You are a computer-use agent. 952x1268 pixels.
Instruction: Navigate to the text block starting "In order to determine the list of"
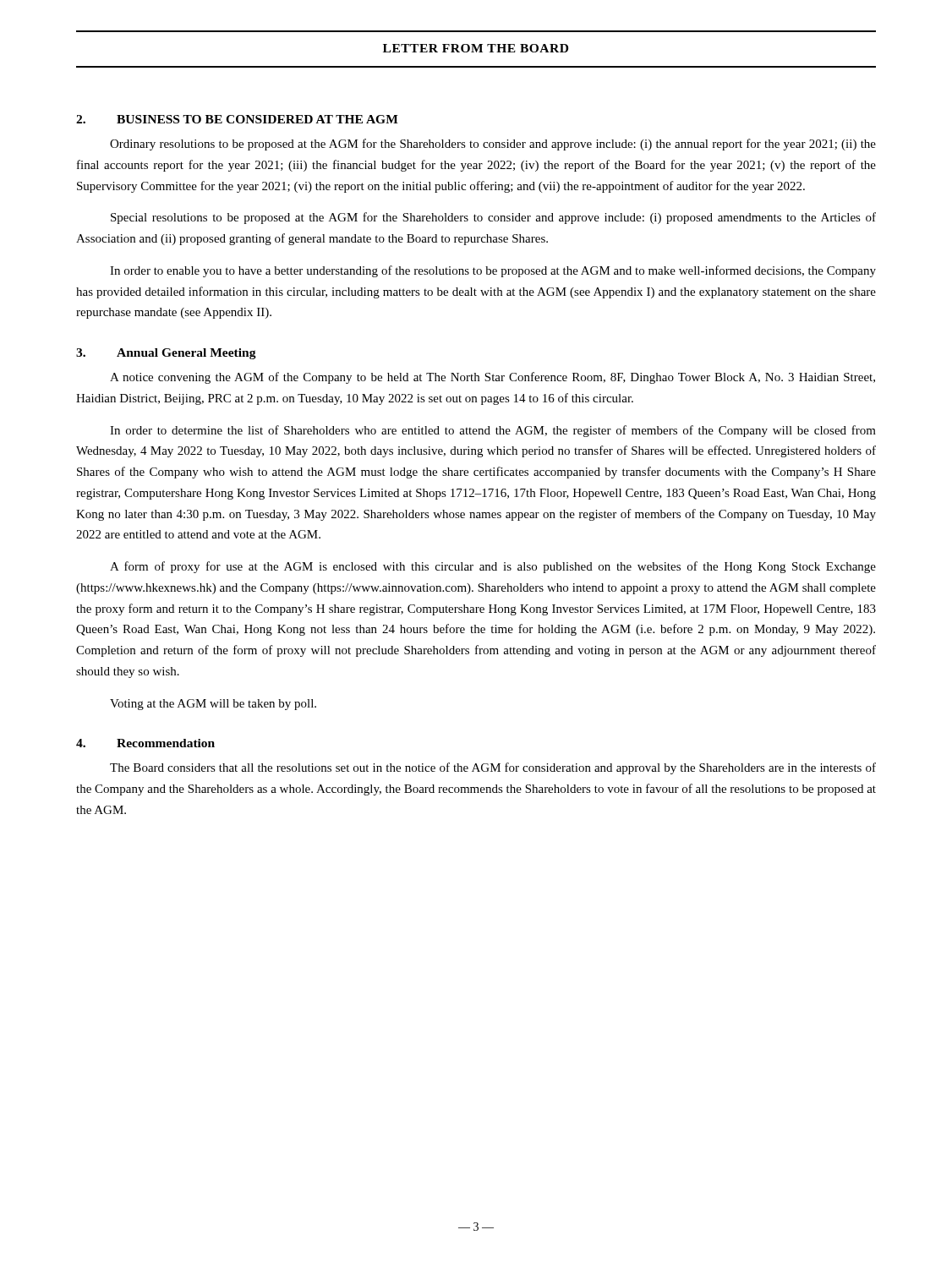pyautogui.click(x=476, y=482)
